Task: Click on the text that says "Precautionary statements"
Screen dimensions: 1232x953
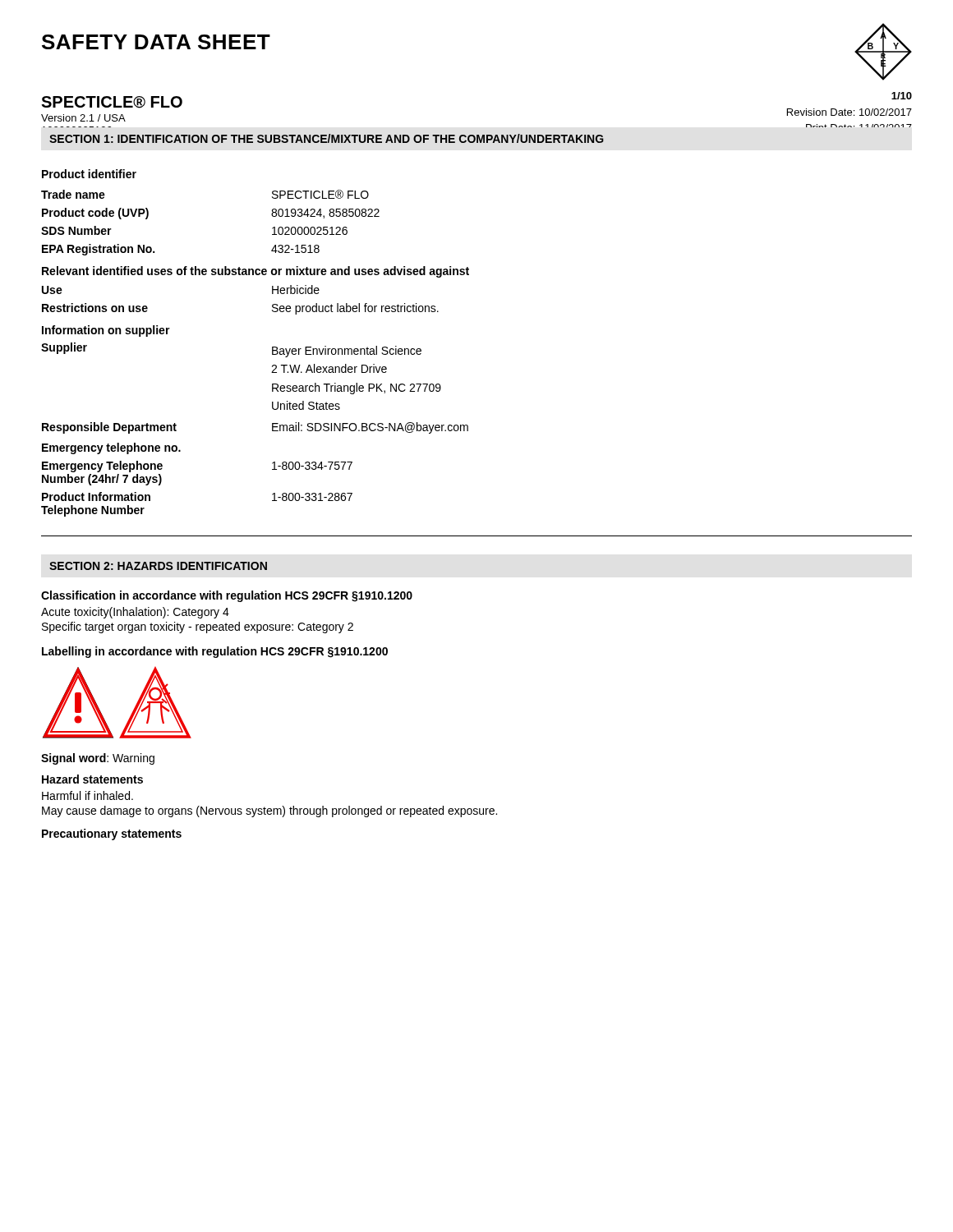Action: (x=112, y=834)
